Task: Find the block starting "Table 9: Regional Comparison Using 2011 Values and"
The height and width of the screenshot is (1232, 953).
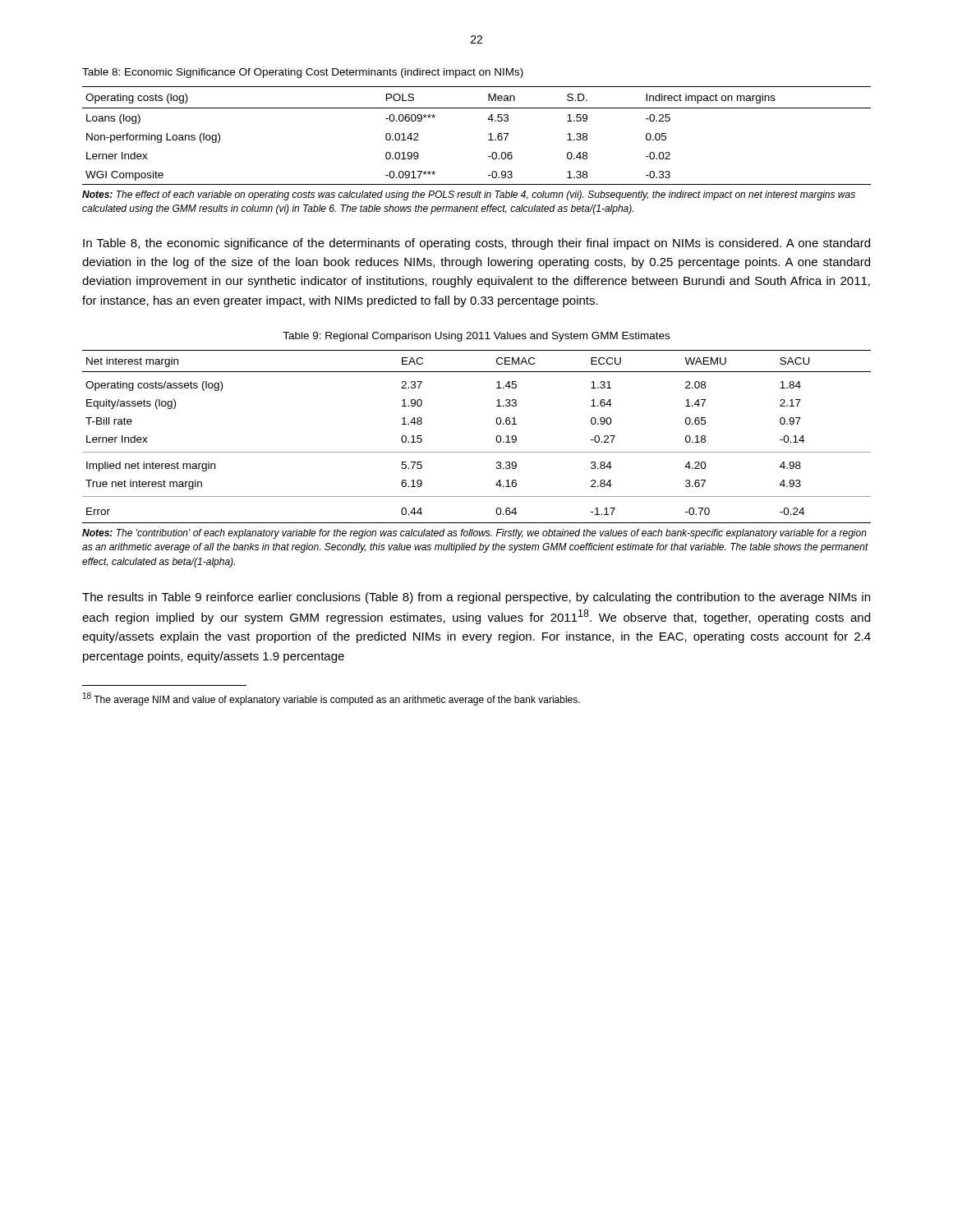Action: click(x=476, y=335)
